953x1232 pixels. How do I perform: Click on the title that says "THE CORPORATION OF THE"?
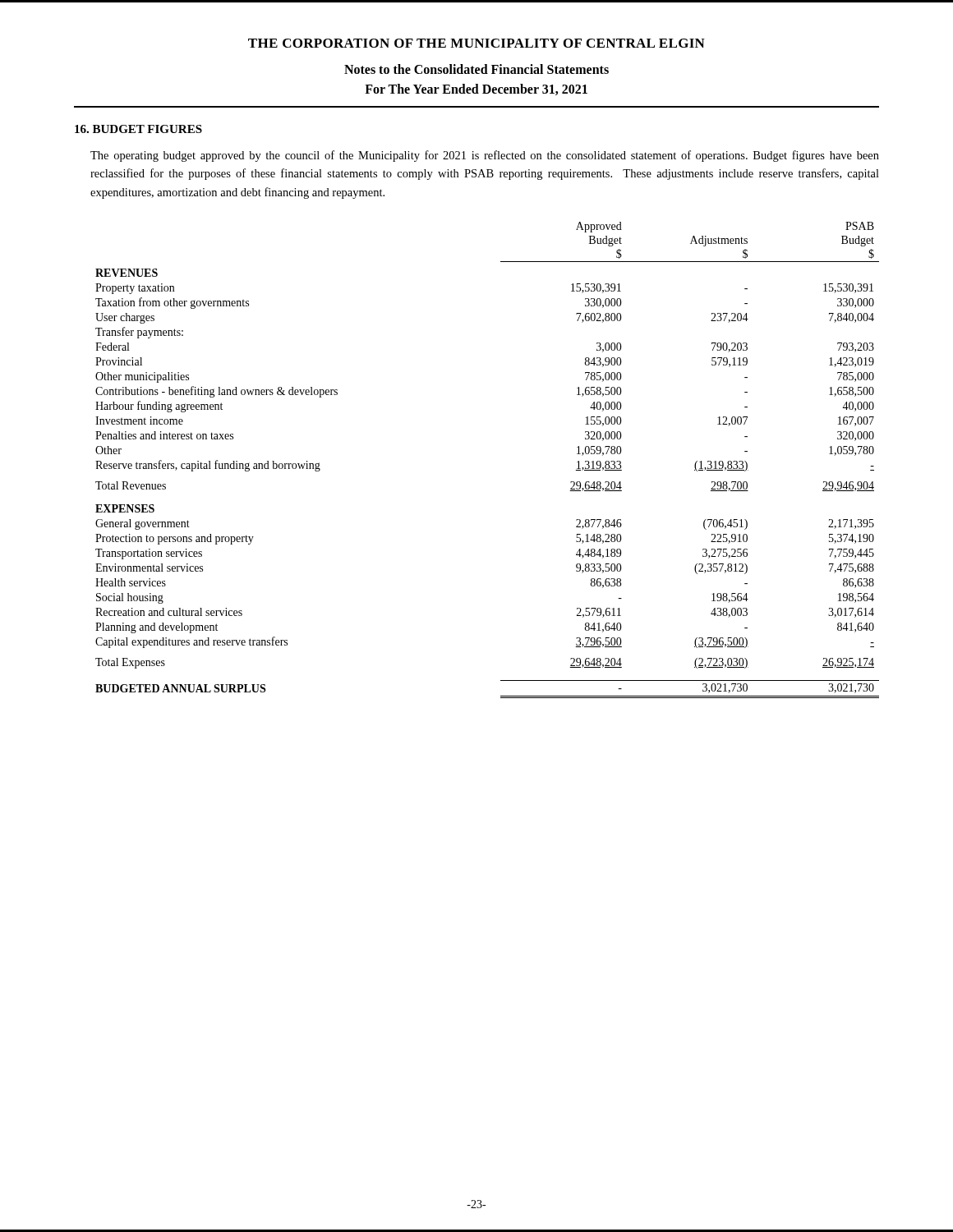[476, 43]
